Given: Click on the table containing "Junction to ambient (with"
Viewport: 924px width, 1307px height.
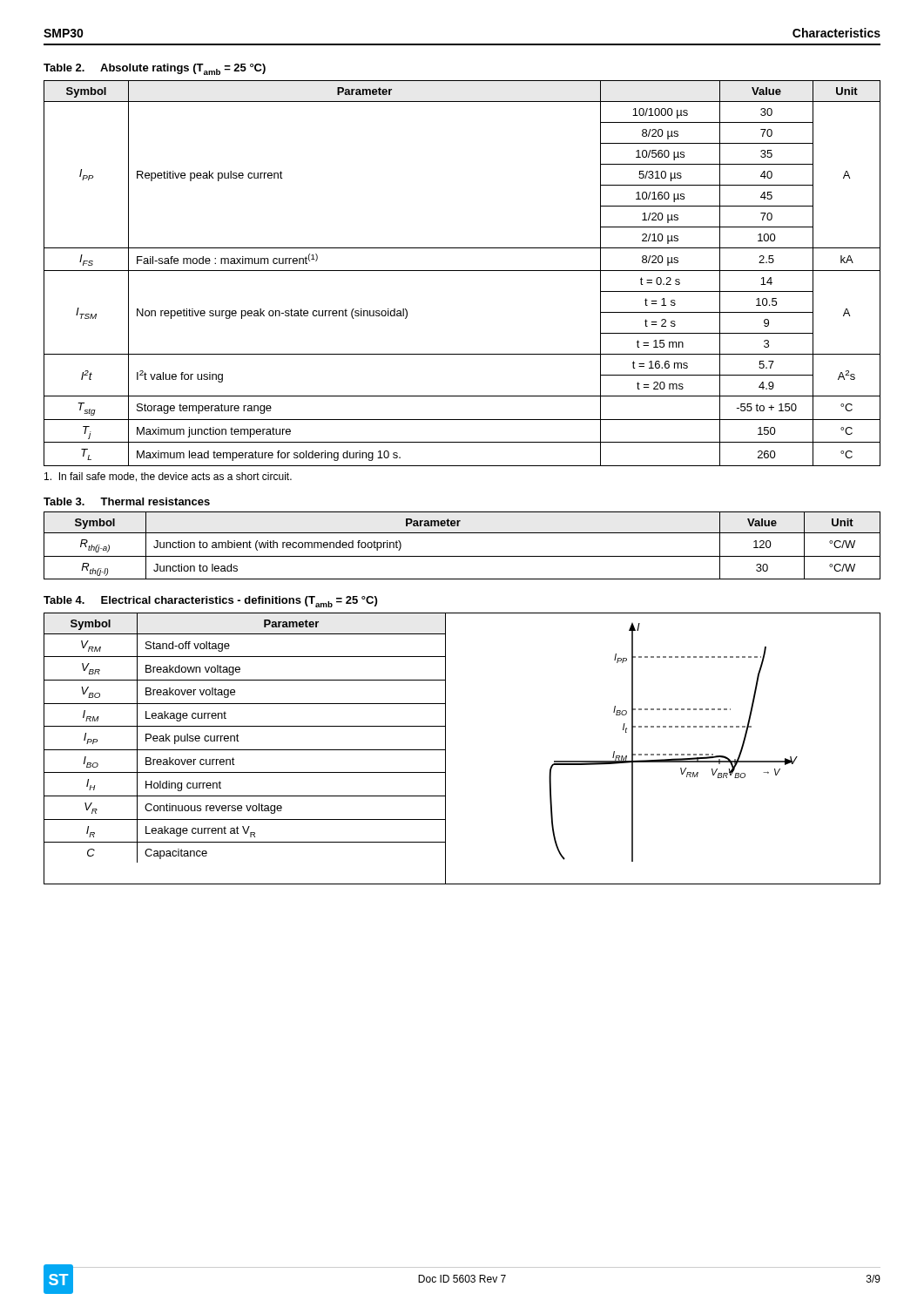Looking at the screenshot, I should point(462,545).
